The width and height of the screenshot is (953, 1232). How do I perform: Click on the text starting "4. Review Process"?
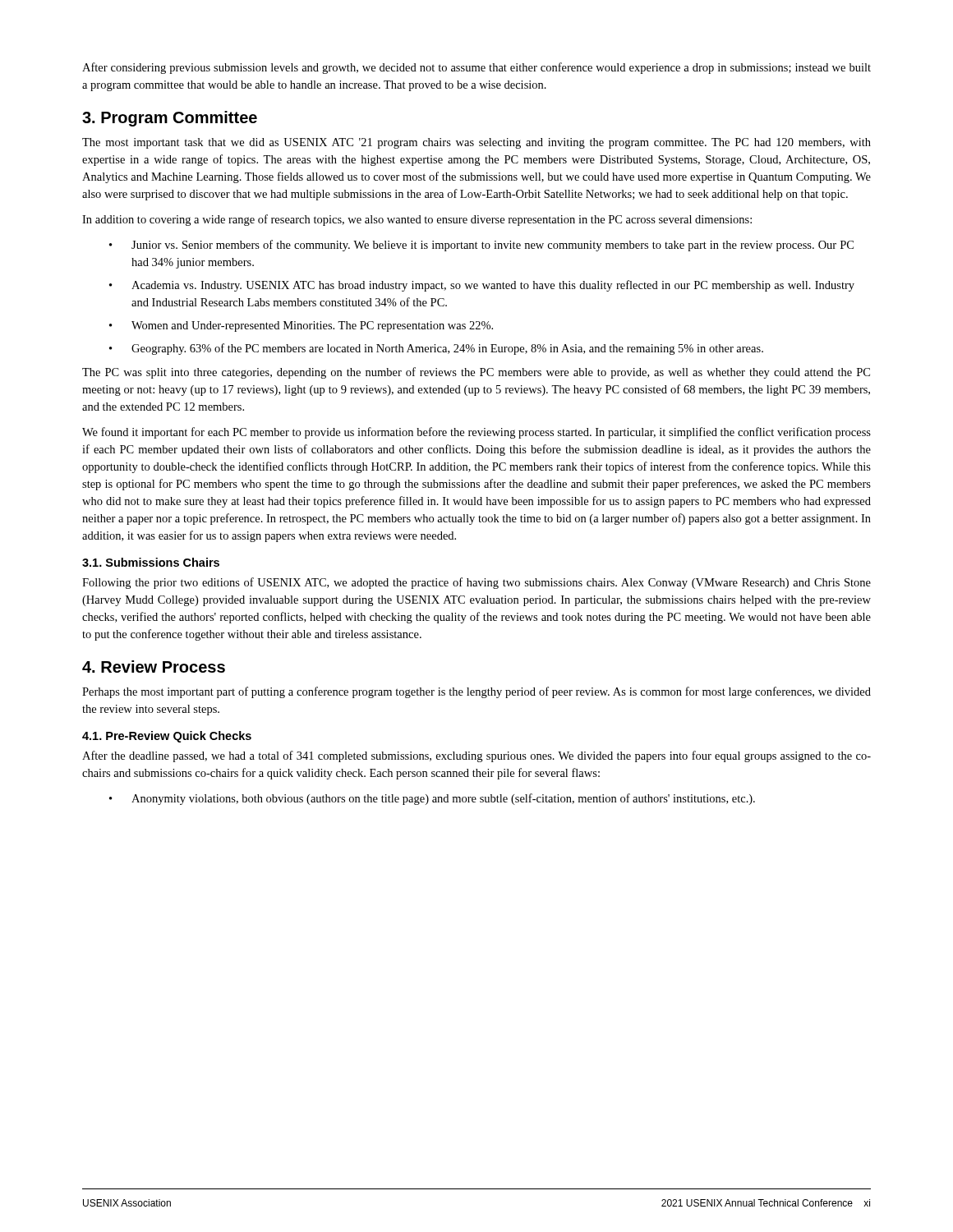[154, 667]
